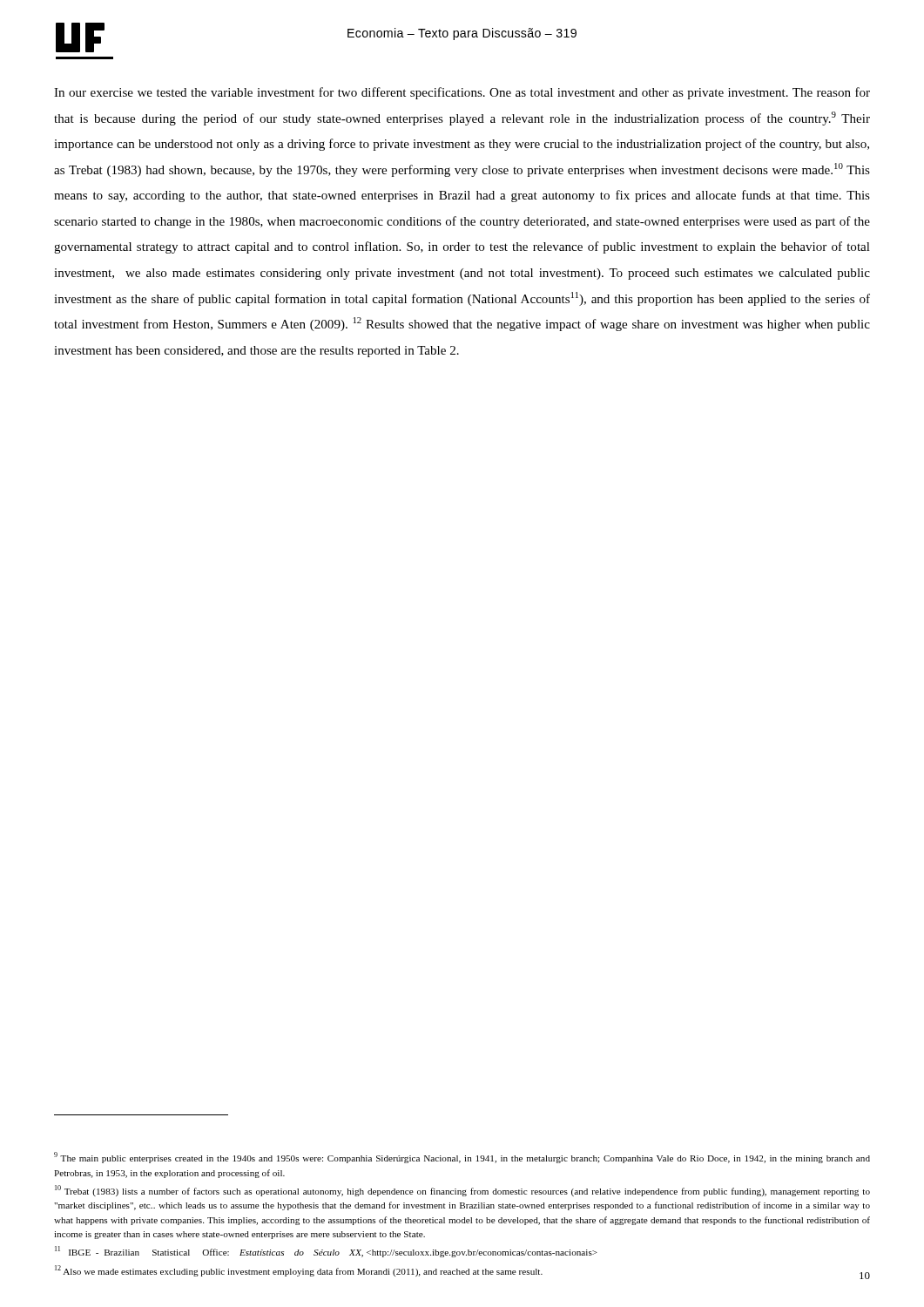Locate the footnote that reads "11 IBGE - Brazilian Statistical Office: Estatísticas do"
This screenshot has height=1307, width=924.
click(326, 1252)
